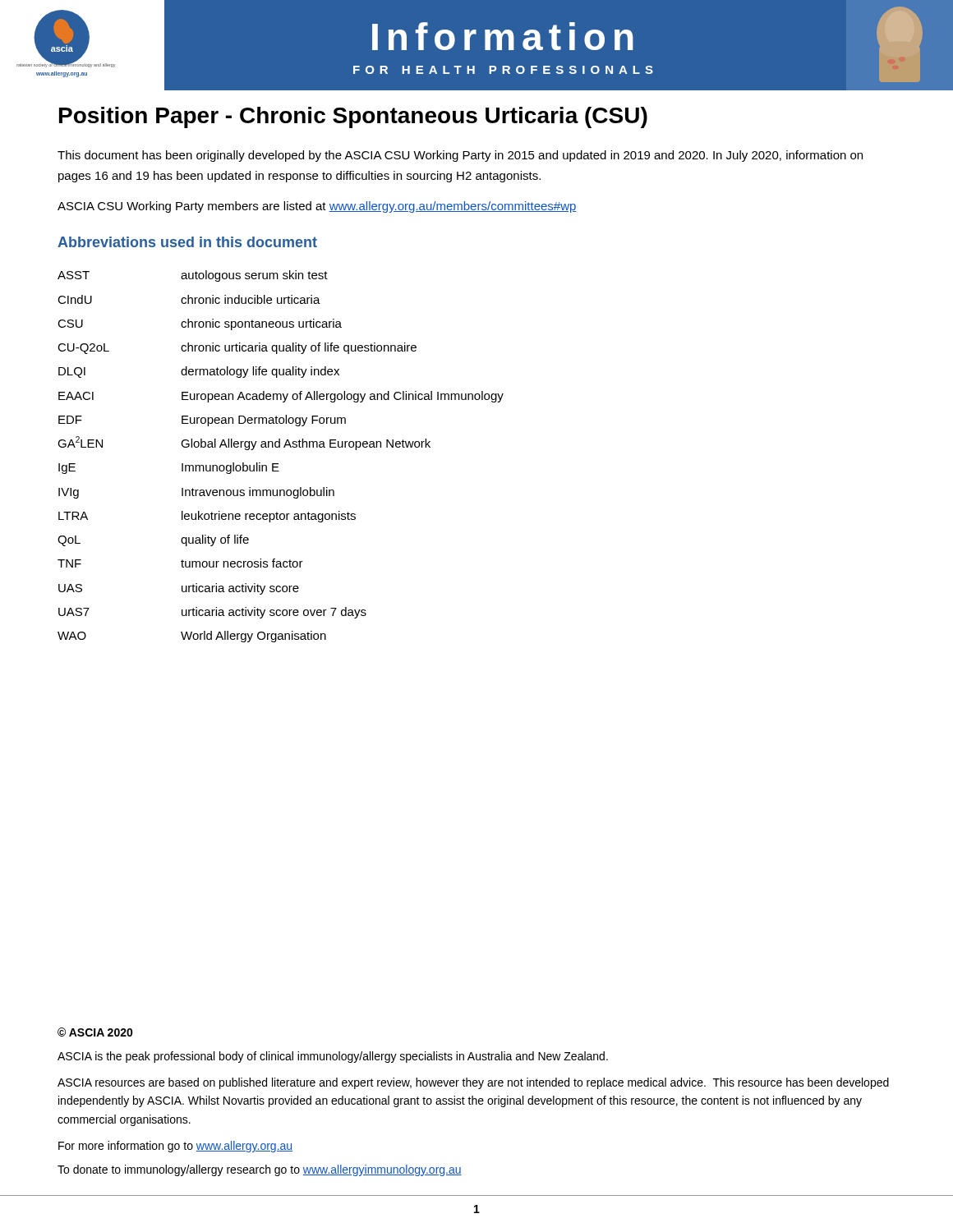953x1232 pixels.
Task: Click on the text block that reads "ASCIA CSU Working Party members are"
Action: tap(317, 205)
